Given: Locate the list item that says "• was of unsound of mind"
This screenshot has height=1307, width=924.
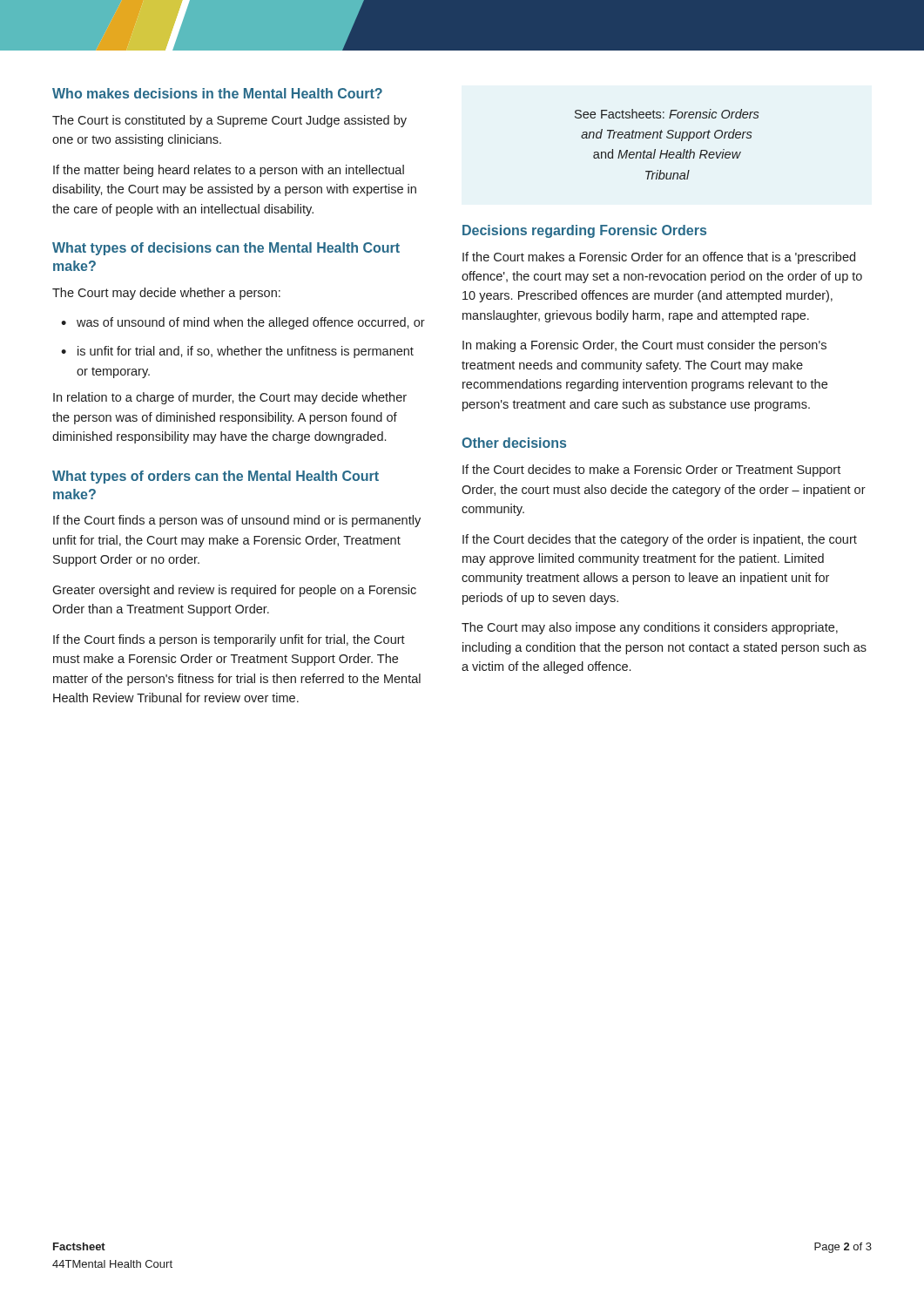Looking at the screenshot, I should tap(244, 324).
